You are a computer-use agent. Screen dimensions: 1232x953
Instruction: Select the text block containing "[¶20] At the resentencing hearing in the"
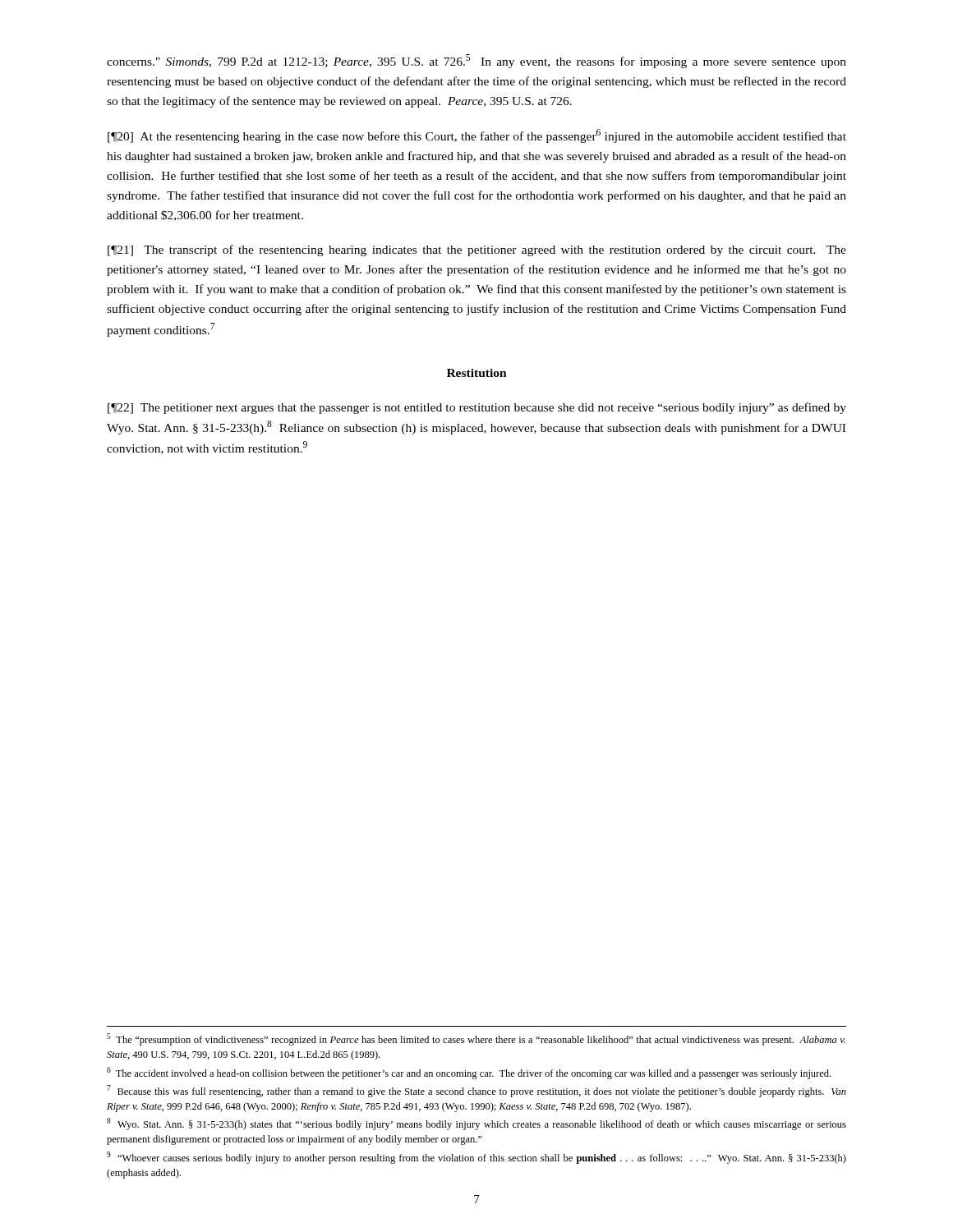point(476,175)
